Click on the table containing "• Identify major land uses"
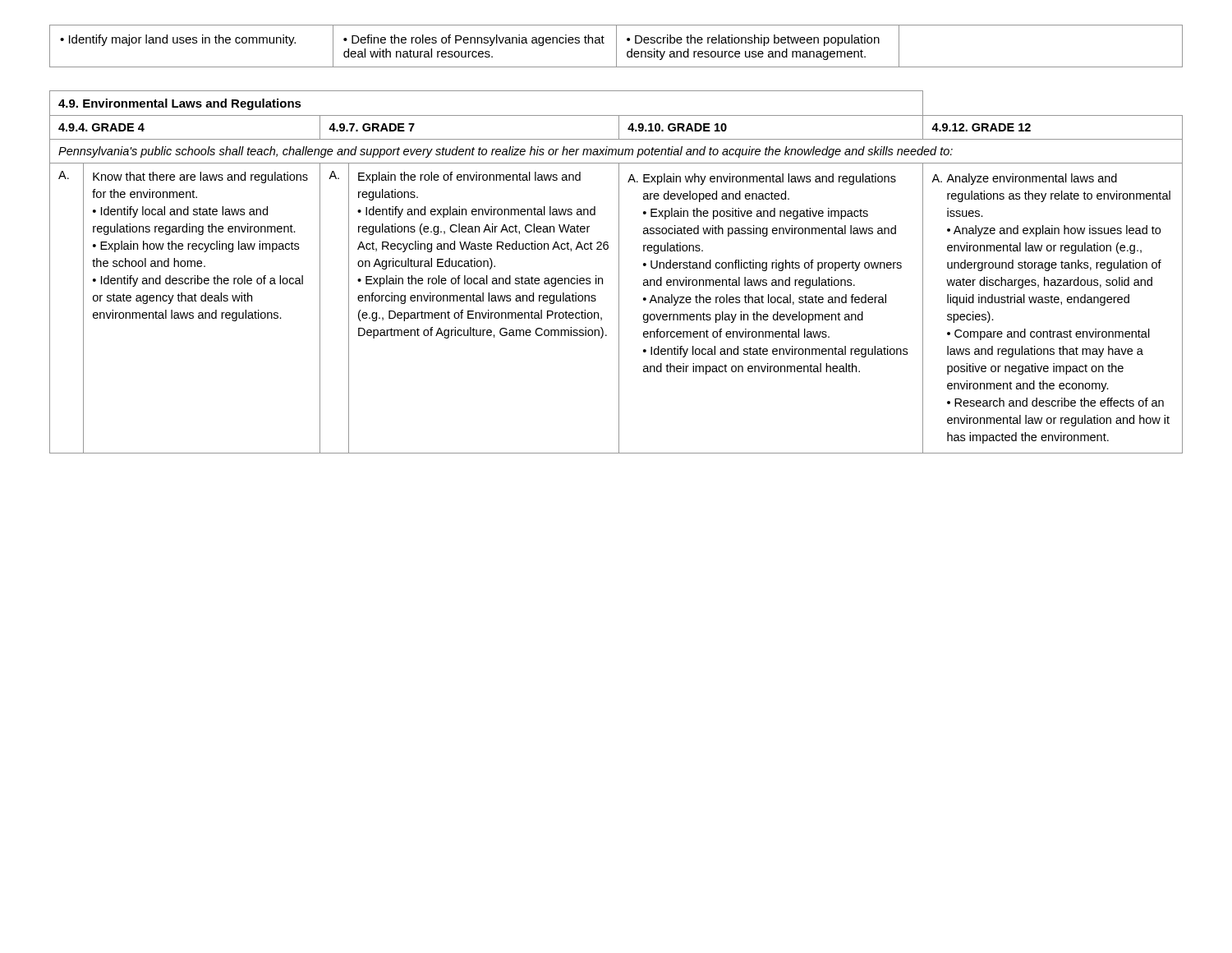The width and height of the screenshot is (1232, 953). pyautogui.click(x=616, y=46)
